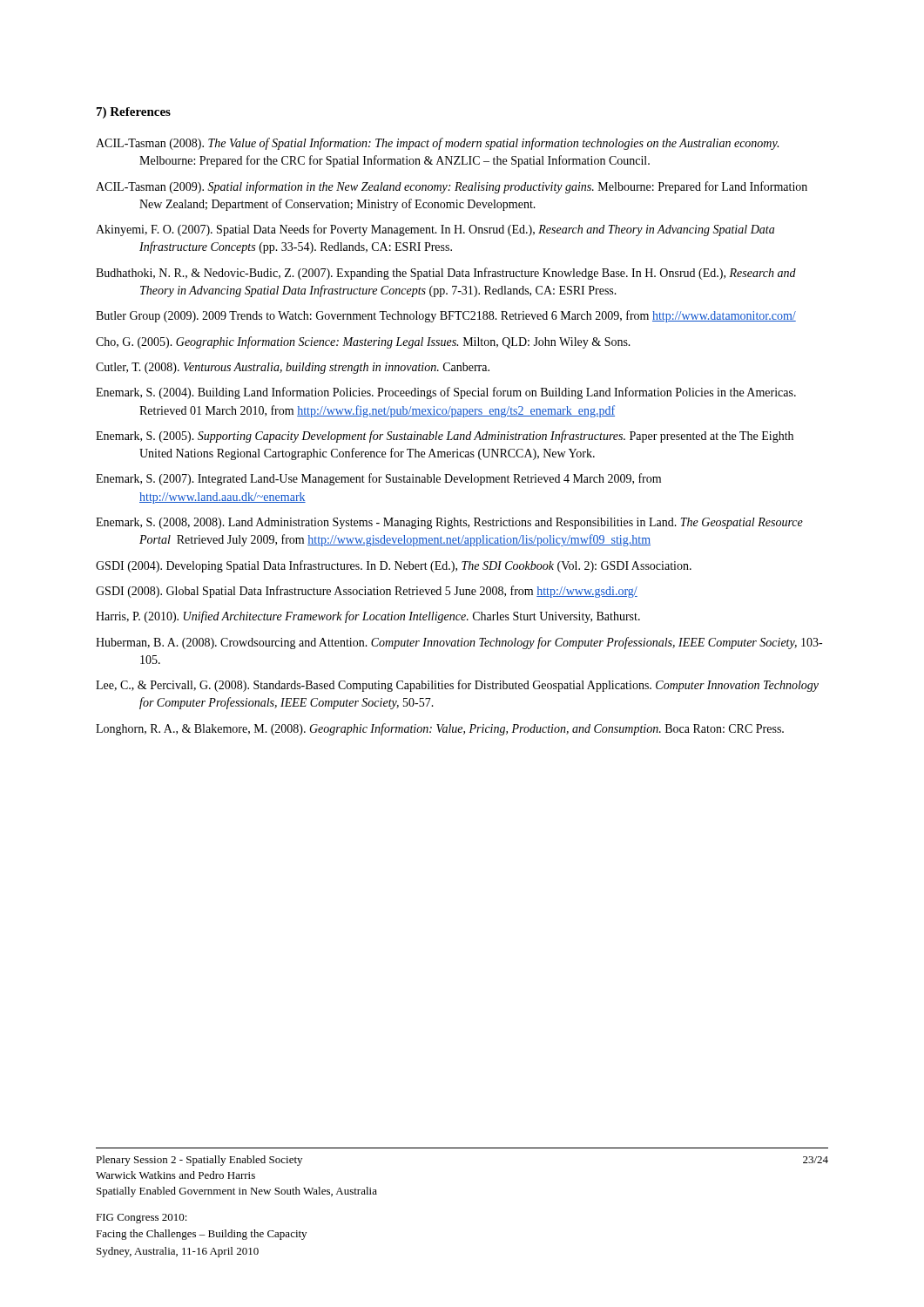
Task: Locate the text starting "Enemark, S. (2007)."
Action: [x=379, y=488]
